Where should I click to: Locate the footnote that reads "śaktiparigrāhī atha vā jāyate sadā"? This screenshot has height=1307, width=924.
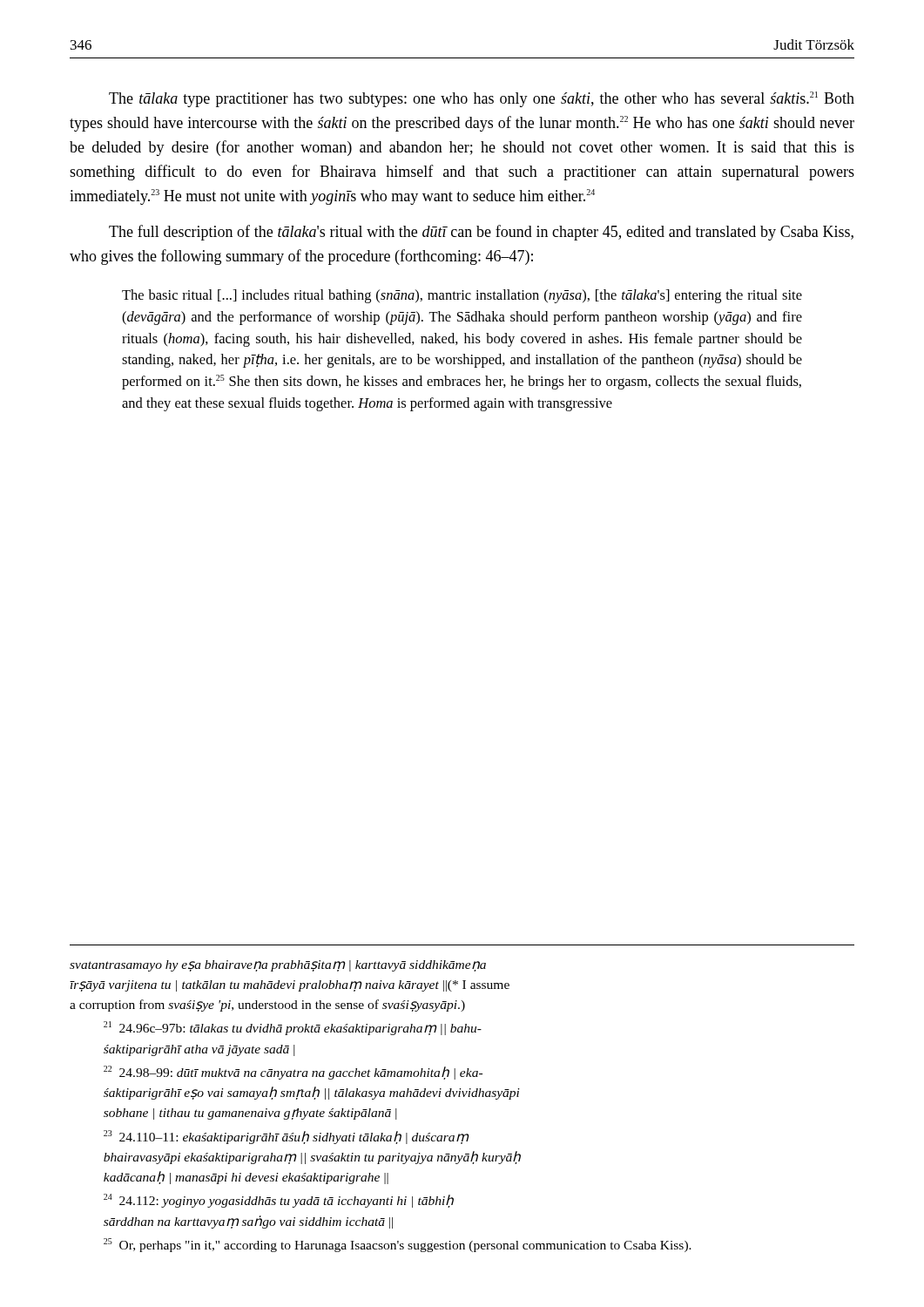pyautogui.click(x=199, y=1048)
